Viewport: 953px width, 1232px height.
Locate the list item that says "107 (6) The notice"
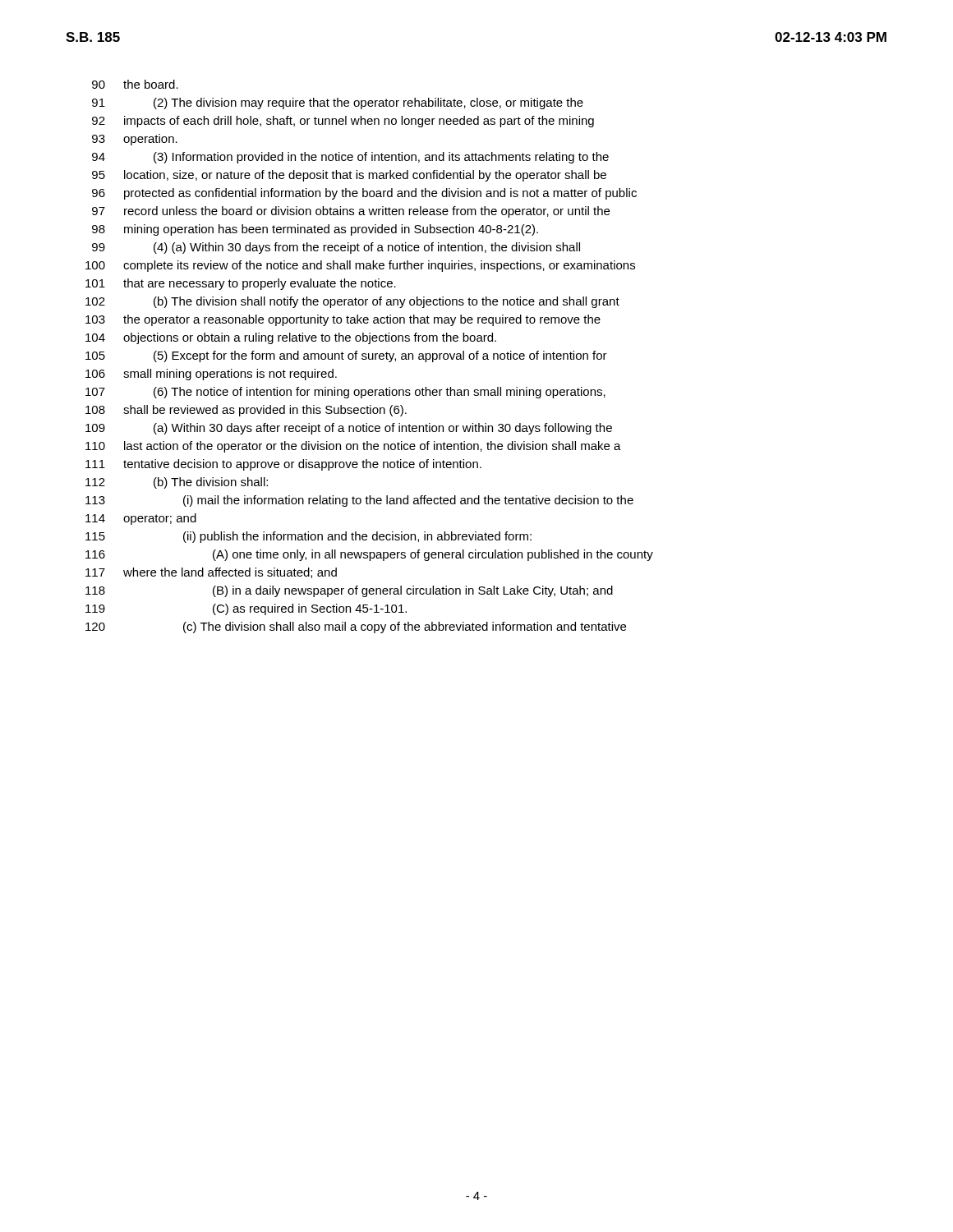(476, 392)
